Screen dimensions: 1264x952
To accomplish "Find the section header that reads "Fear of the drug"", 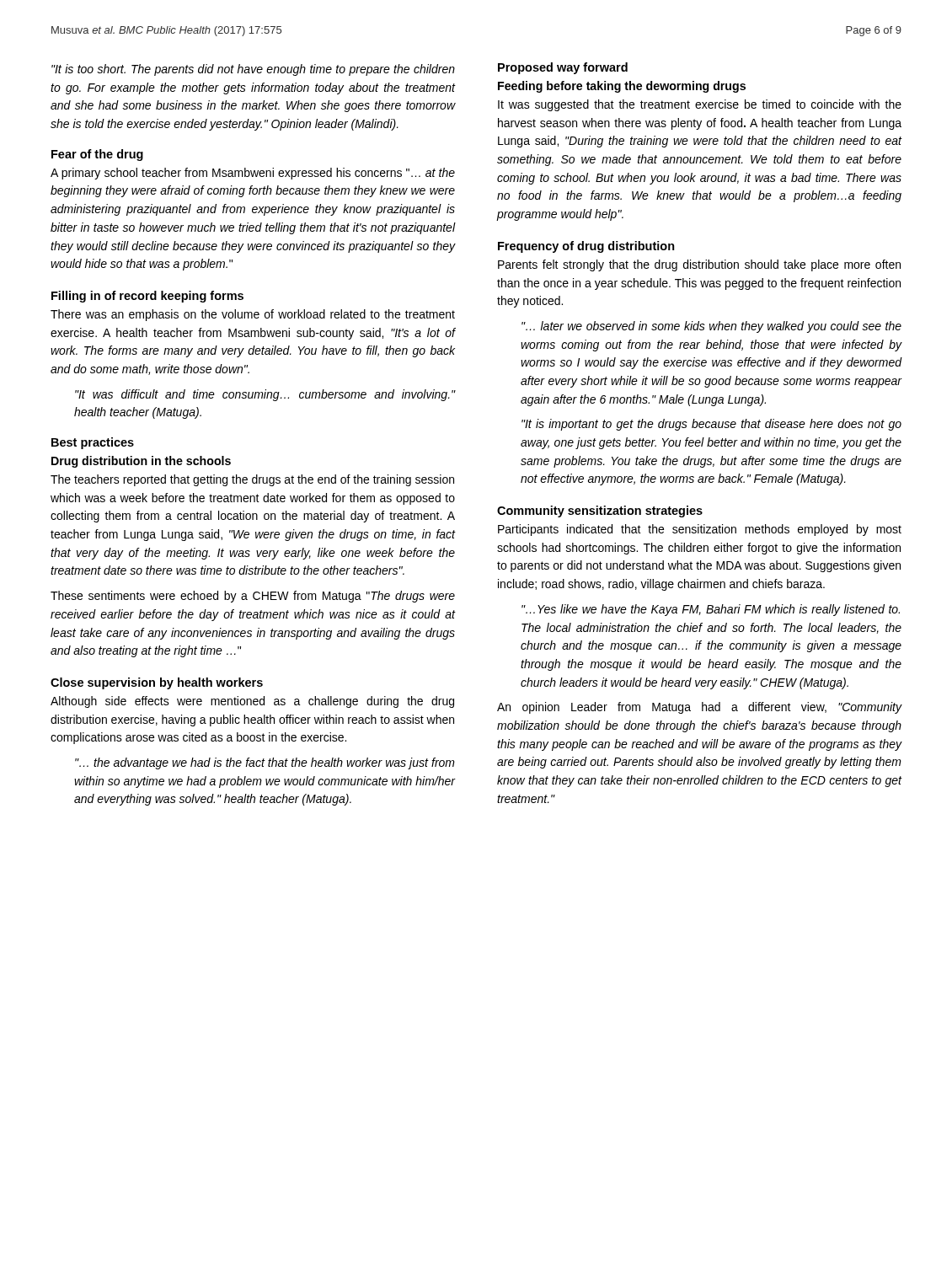I will pos(97,154).
